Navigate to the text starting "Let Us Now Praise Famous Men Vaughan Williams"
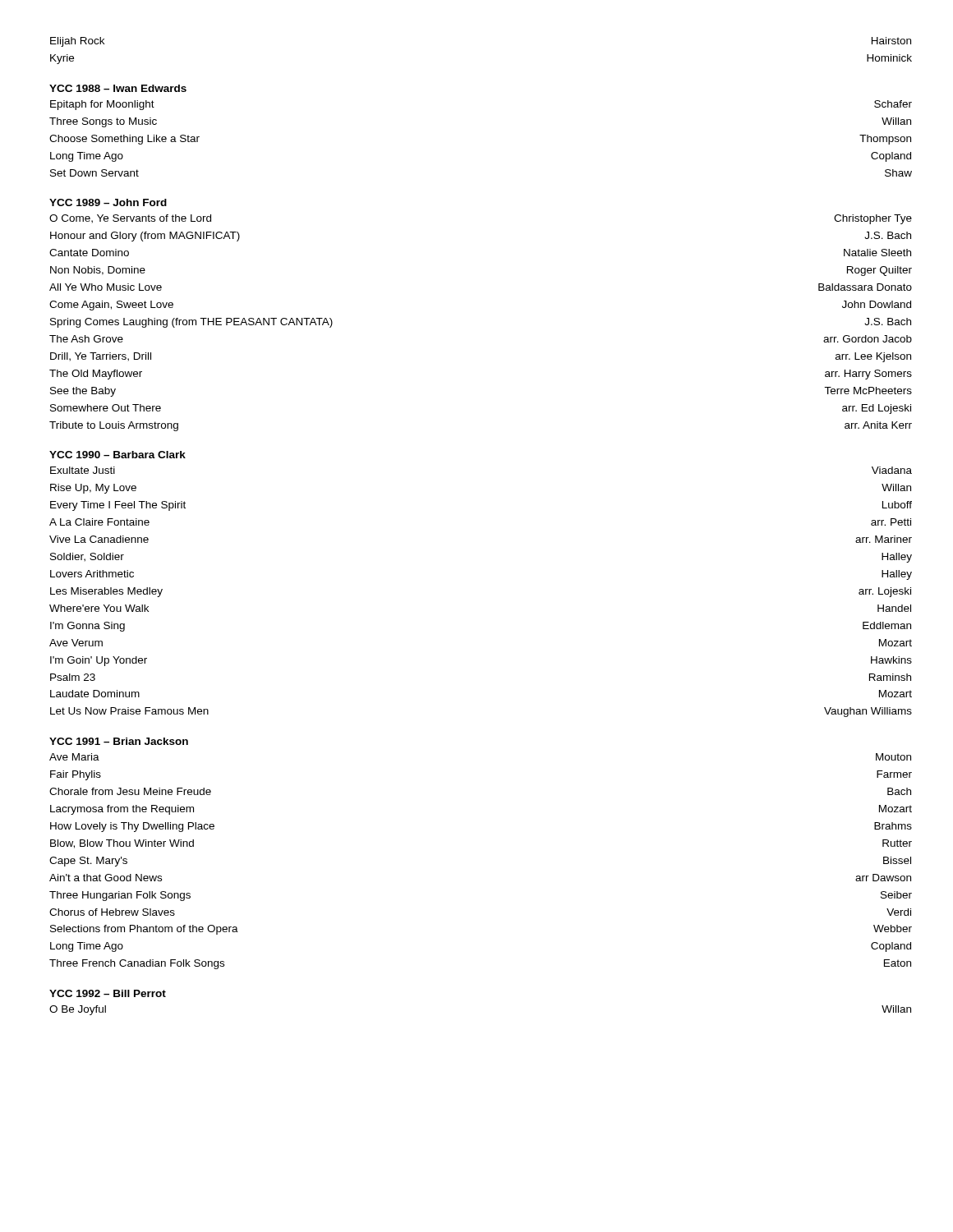 [x=132, y=712]
